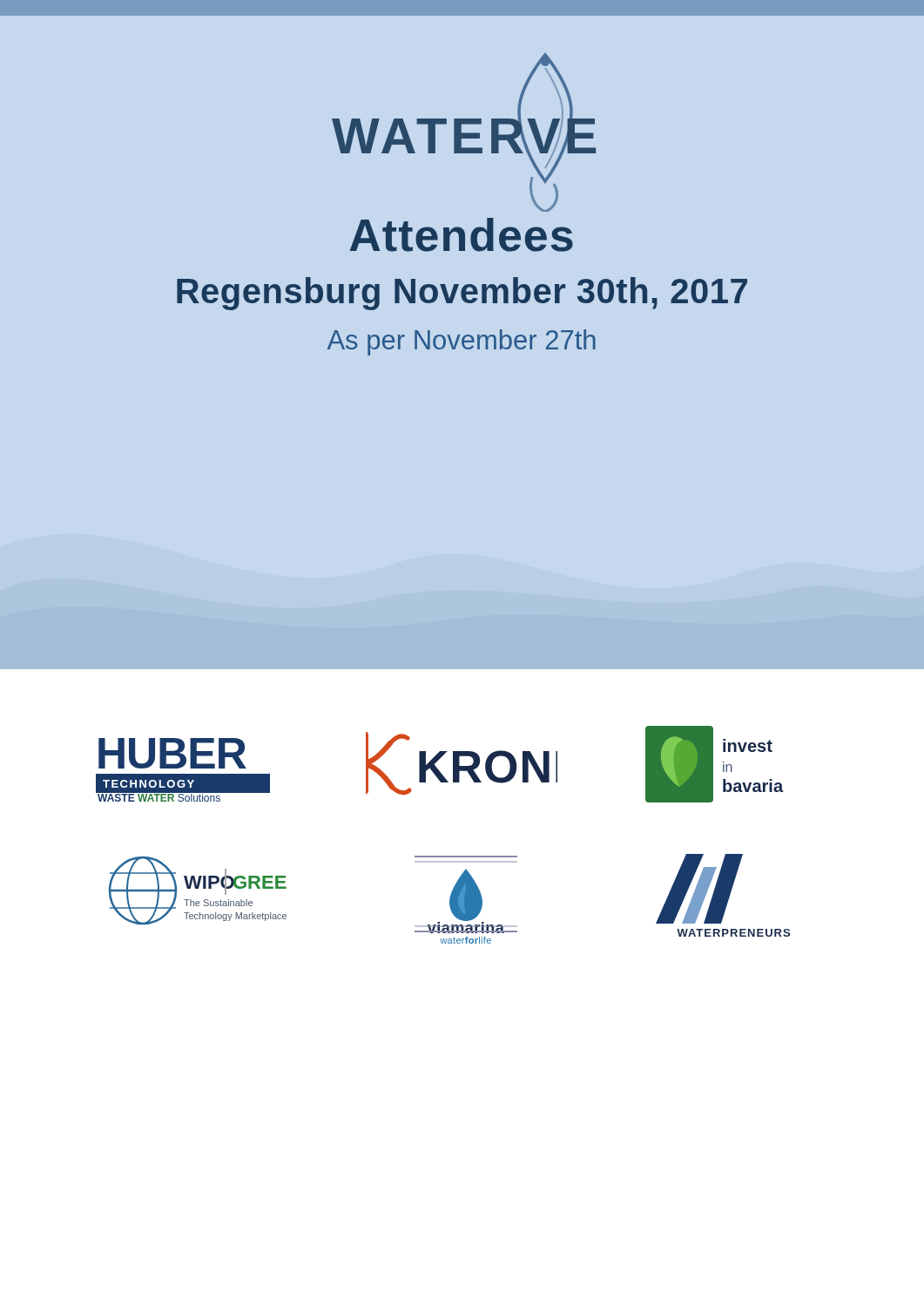The height and width of the screenshot is (1307, 924).
Task: Point to the title beginning "Regensburg November 30th,"
Action: pos(462,291)
